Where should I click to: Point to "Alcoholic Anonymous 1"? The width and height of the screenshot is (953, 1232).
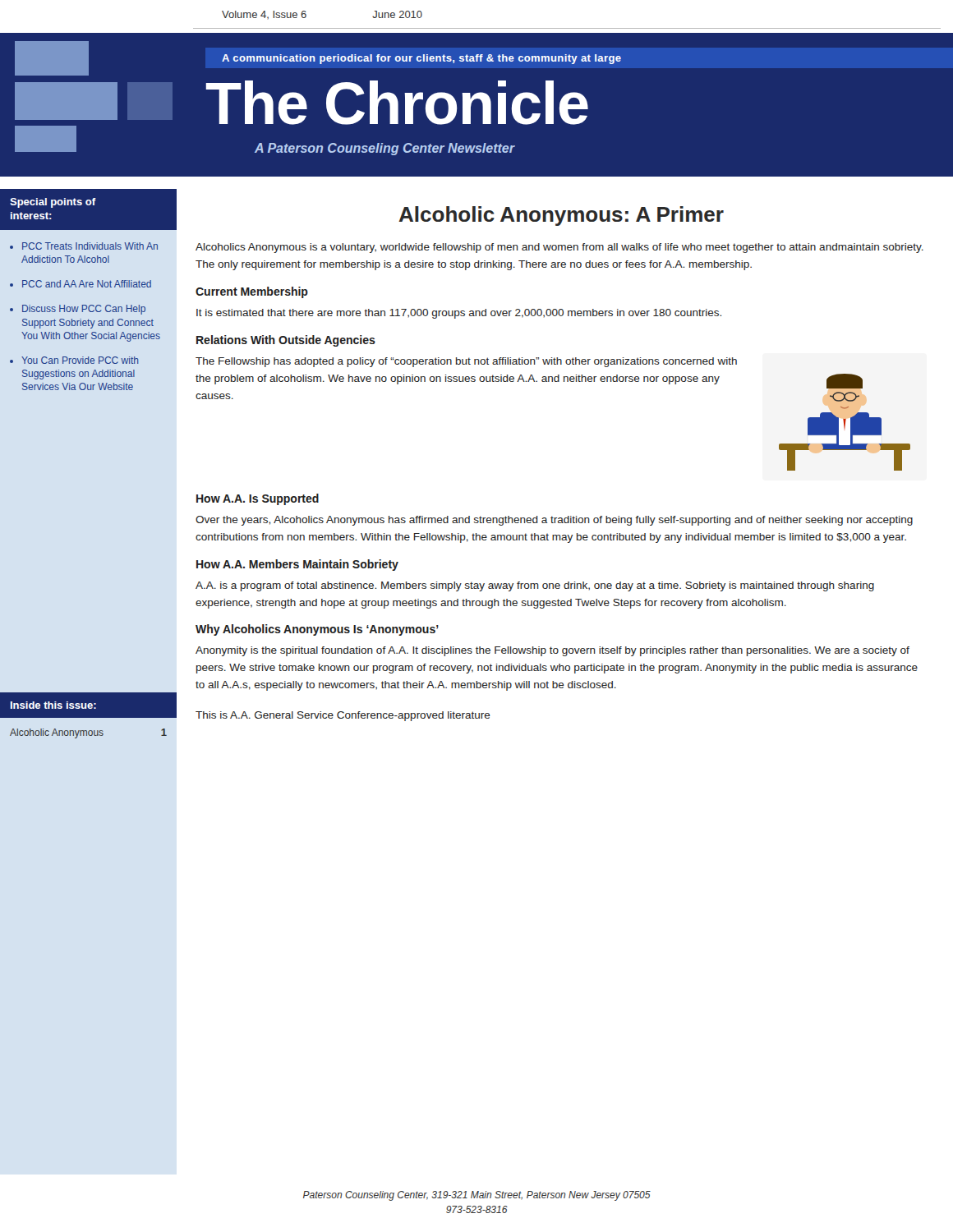coord(88,733)
